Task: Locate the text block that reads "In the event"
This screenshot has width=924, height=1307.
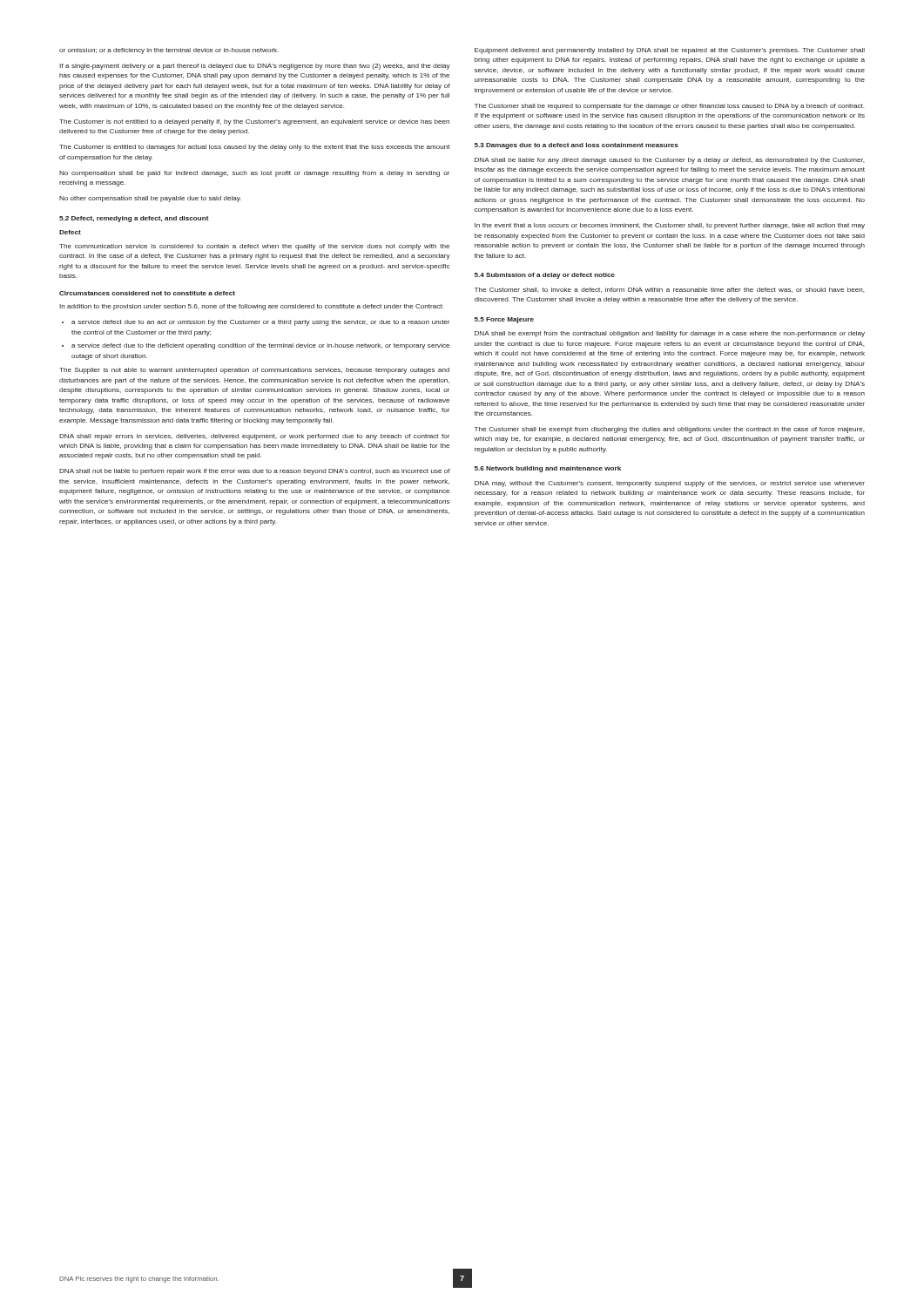Action: (669, 241)
